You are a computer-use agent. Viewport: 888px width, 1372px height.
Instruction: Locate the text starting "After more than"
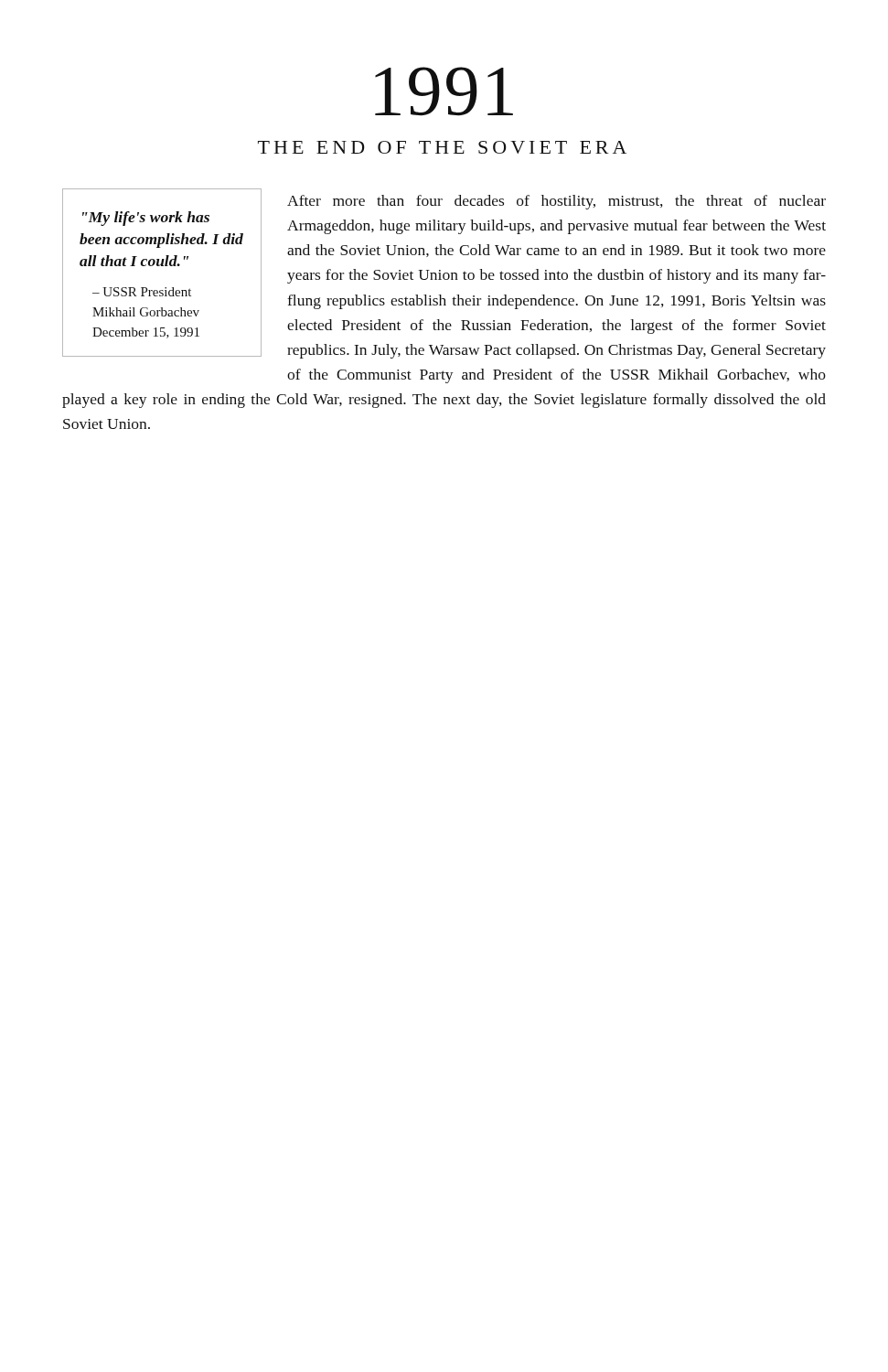click(x=444, y=312)
